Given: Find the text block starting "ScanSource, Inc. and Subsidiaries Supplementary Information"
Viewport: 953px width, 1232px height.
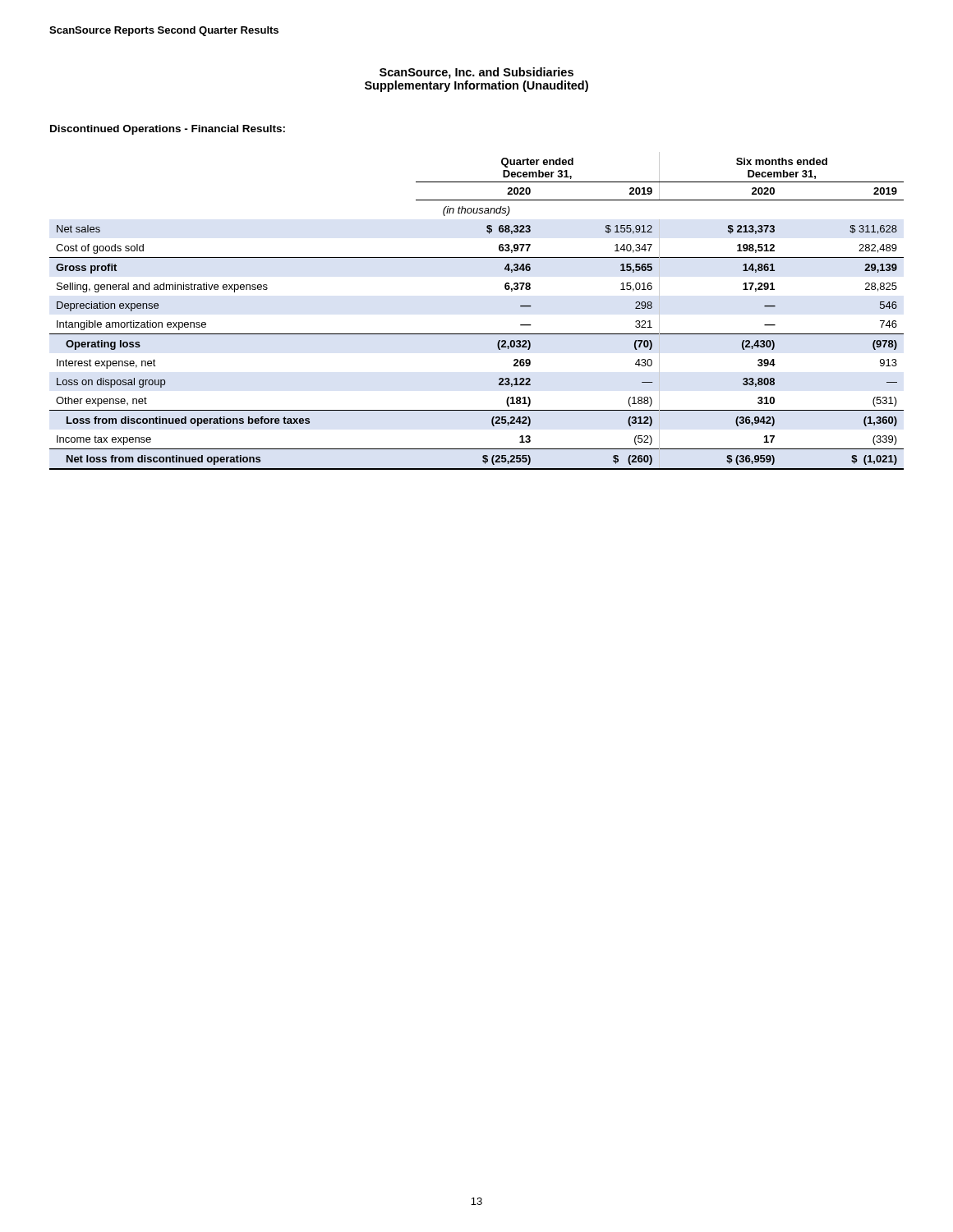Looking at the screenshot, I should tap(476, 79).
